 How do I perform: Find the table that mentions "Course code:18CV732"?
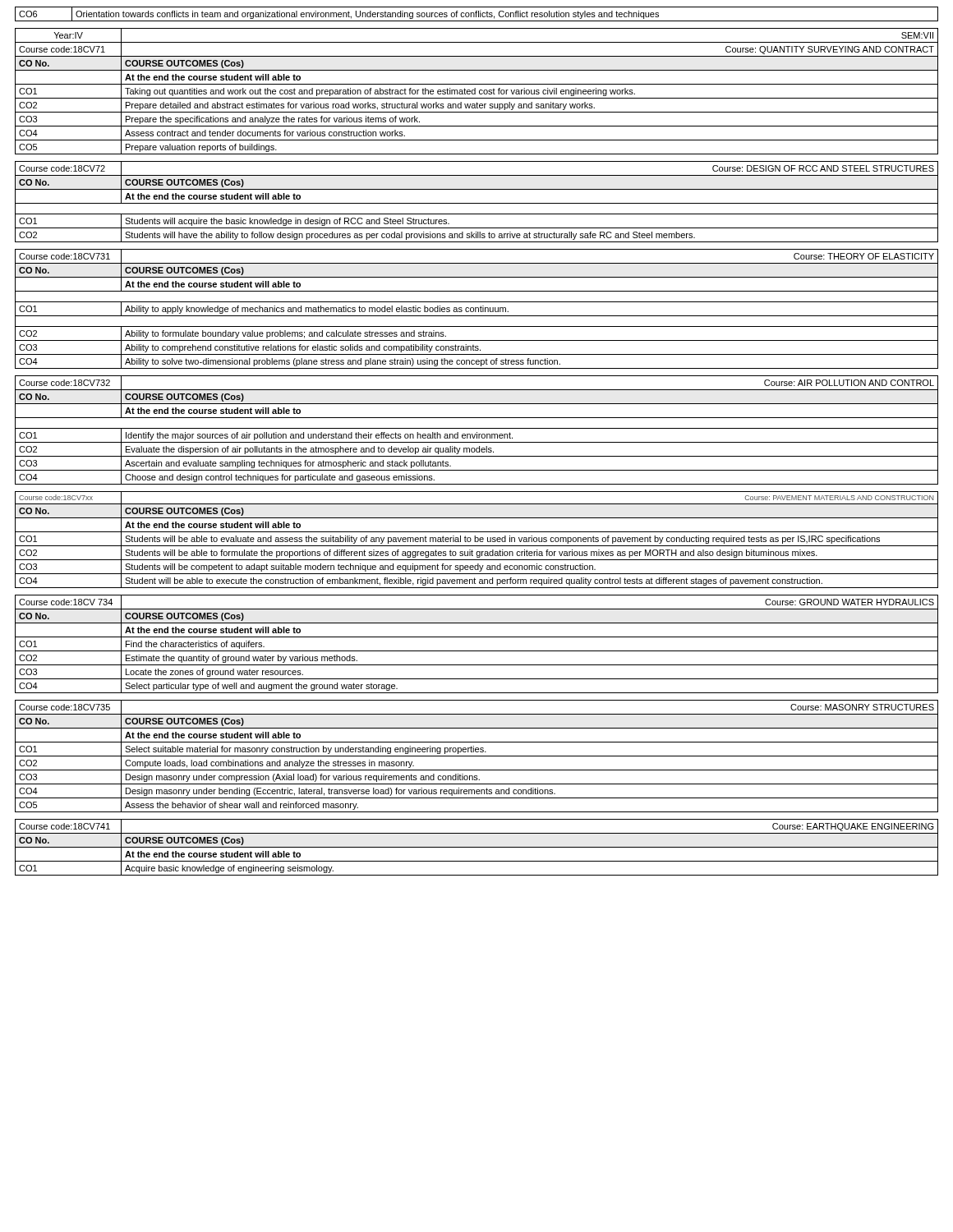coord(476,430)
